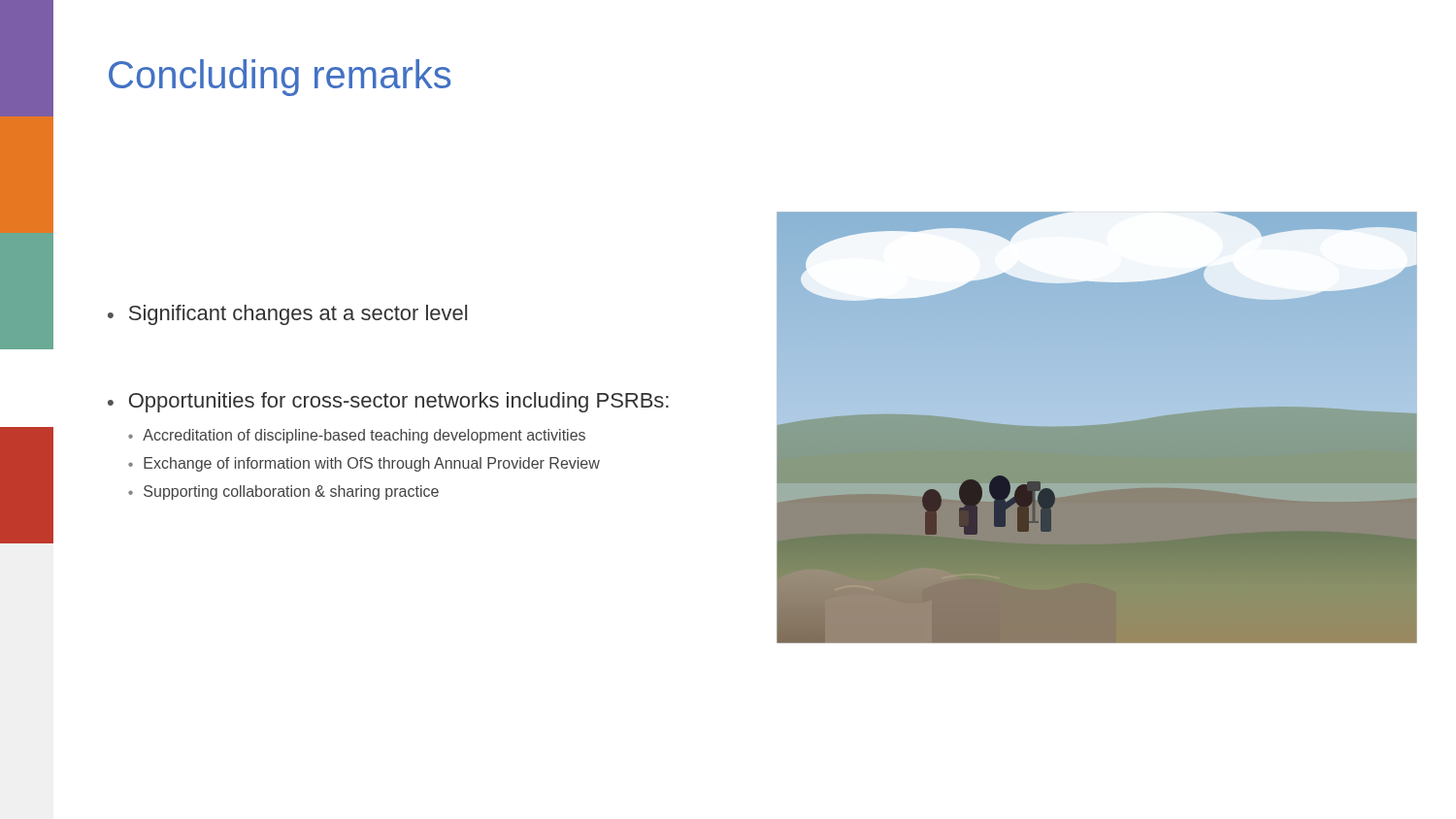Find the photo
The image size is (1456, 819).
coord(1097,427)
